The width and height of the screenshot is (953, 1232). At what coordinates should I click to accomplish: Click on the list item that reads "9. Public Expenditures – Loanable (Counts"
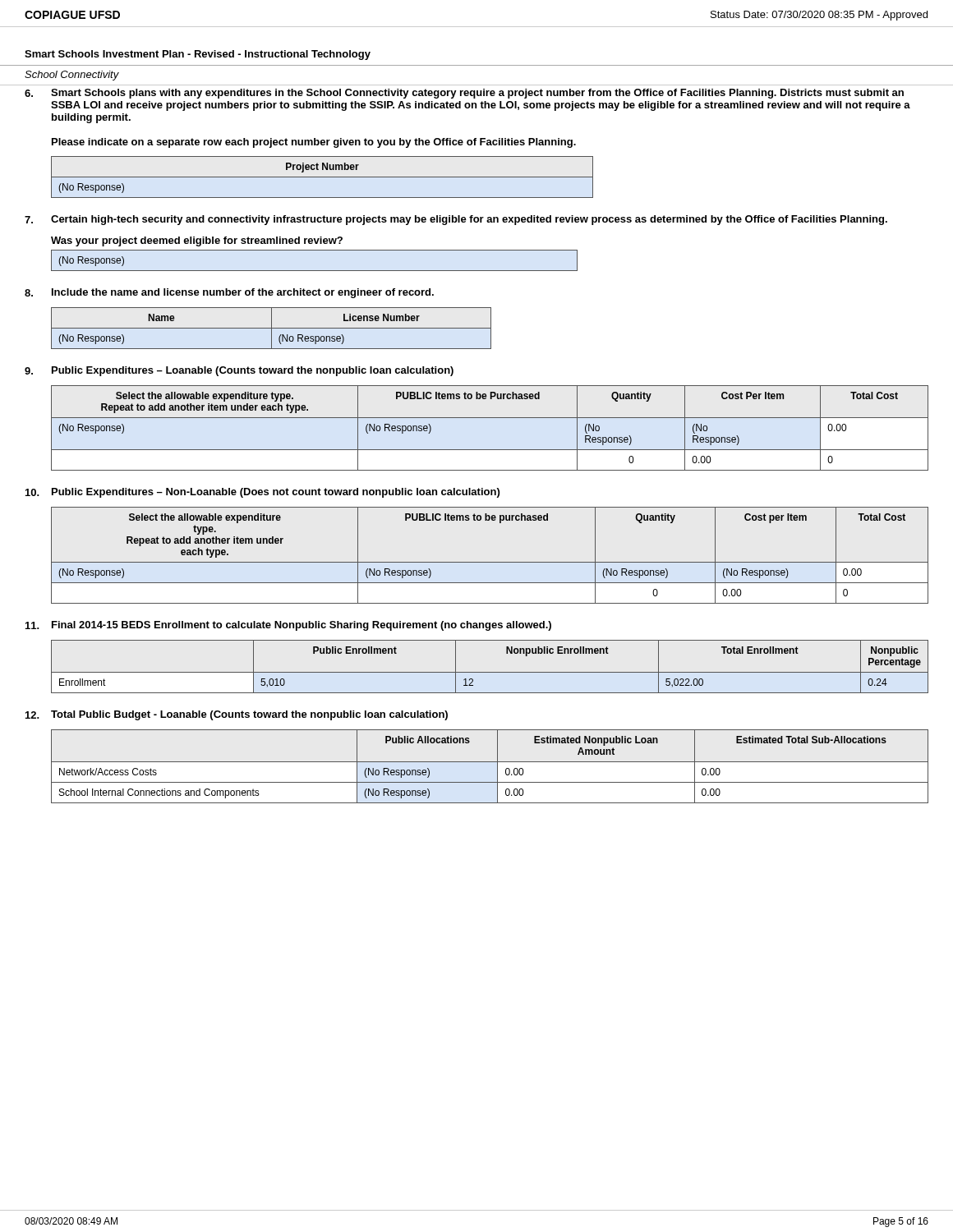(x=239, y=371)
